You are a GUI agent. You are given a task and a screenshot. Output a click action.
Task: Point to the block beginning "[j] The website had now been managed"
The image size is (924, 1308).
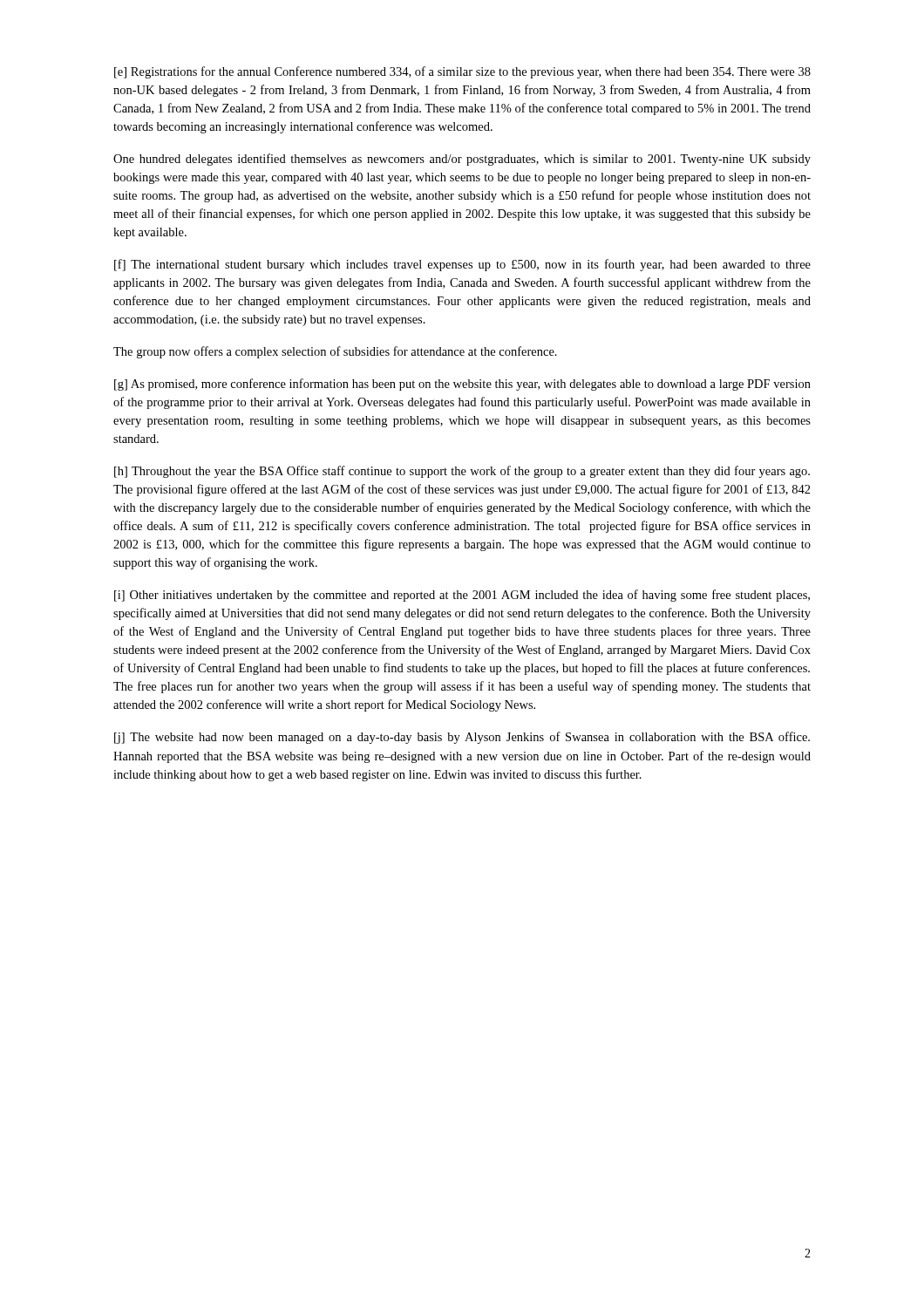[x=462, y=756]
